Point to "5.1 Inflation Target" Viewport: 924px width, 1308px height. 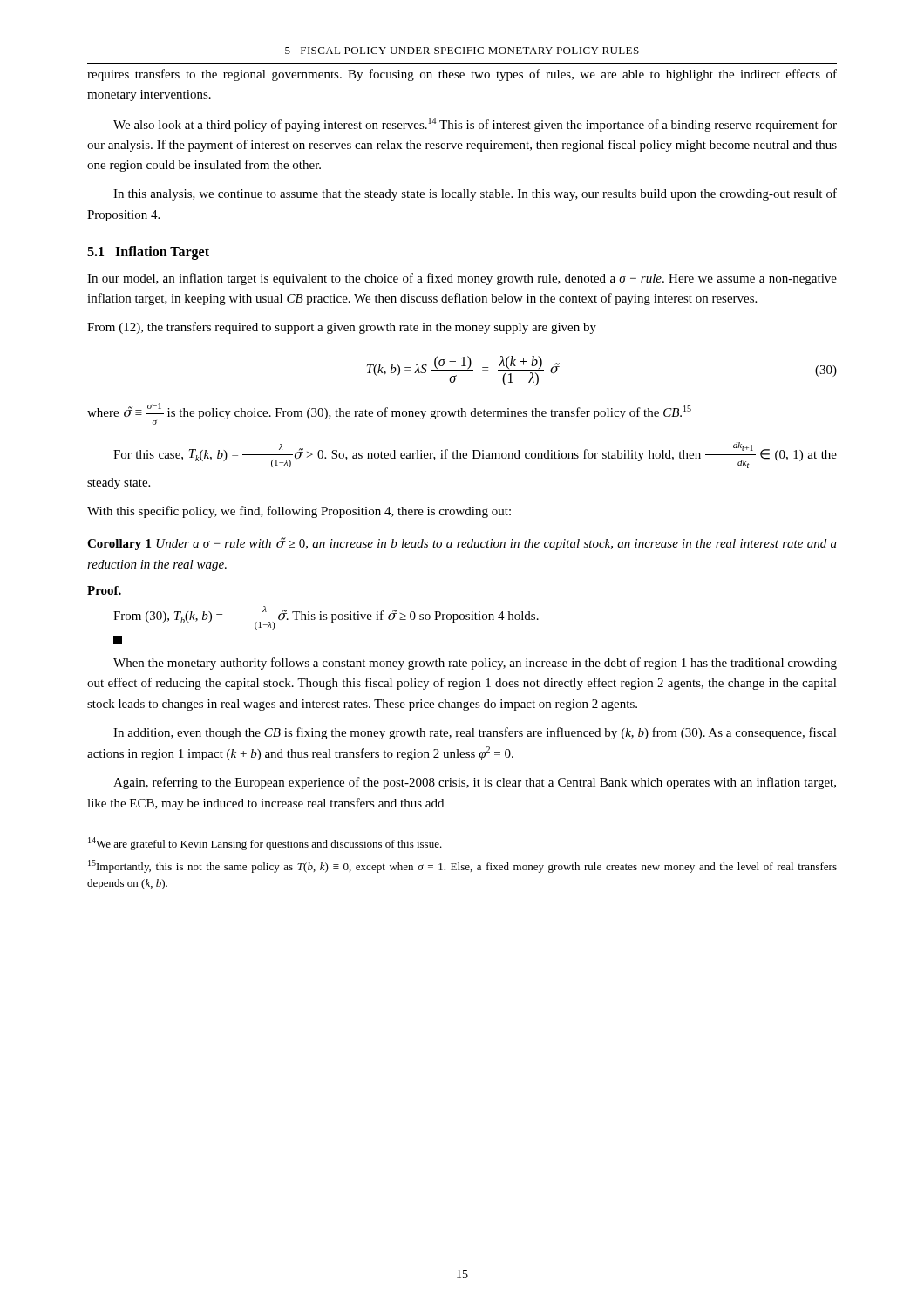pyautogui.click(x=148, y=251)
